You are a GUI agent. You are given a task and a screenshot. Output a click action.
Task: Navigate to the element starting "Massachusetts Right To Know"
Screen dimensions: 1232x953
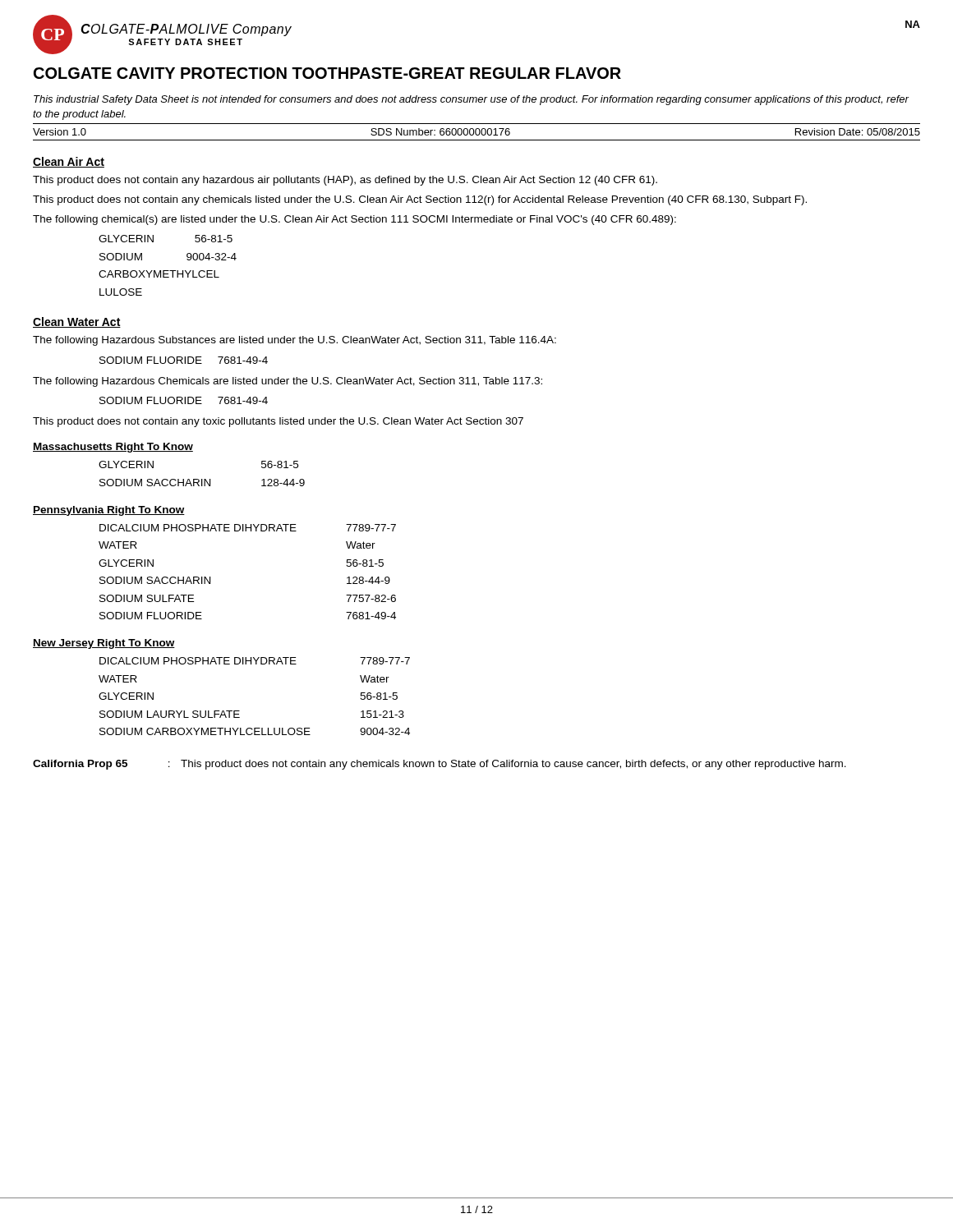point(113,447)
